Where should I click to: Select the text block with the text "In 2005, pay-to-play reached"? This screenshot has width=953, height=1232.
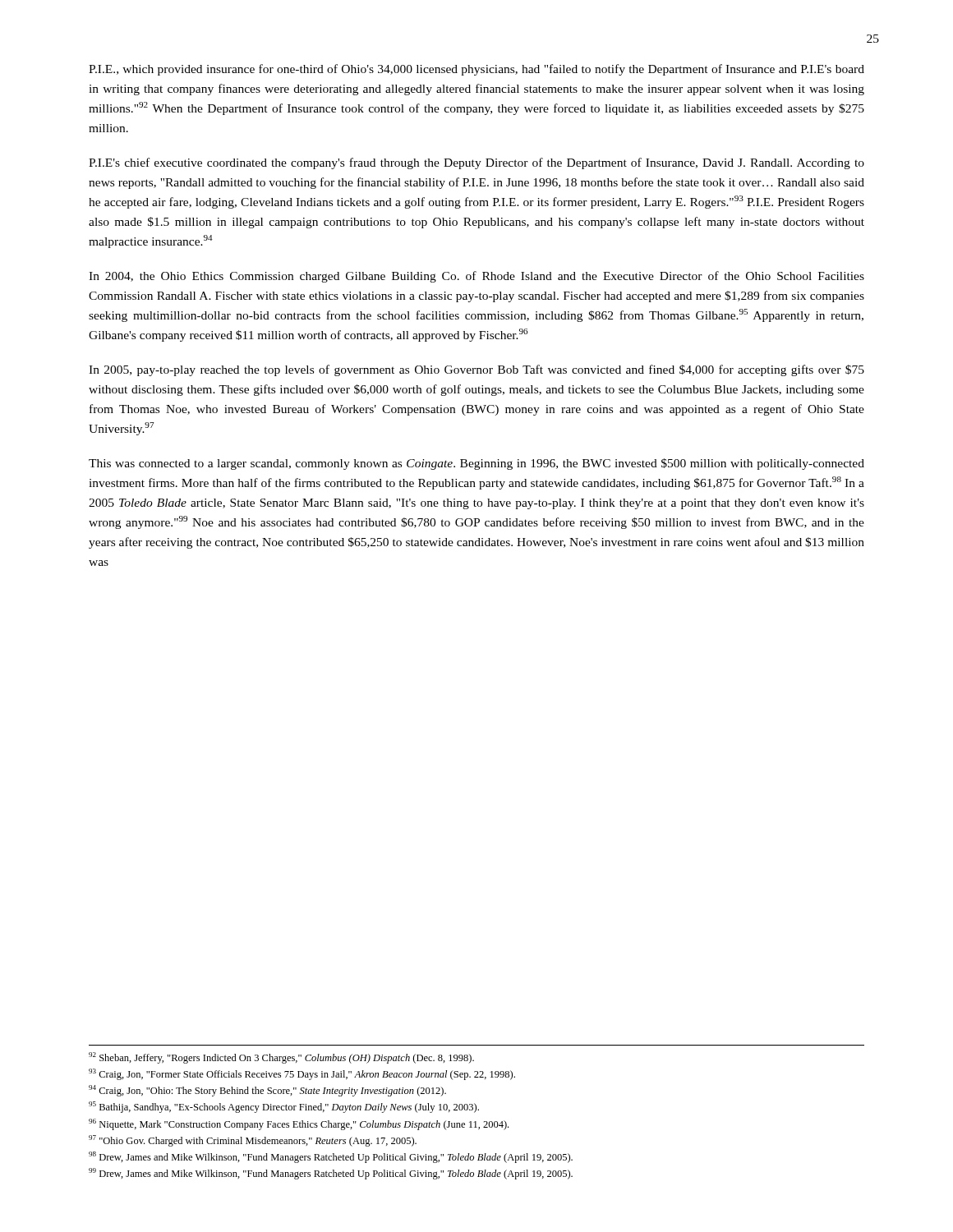click(476, 399)
